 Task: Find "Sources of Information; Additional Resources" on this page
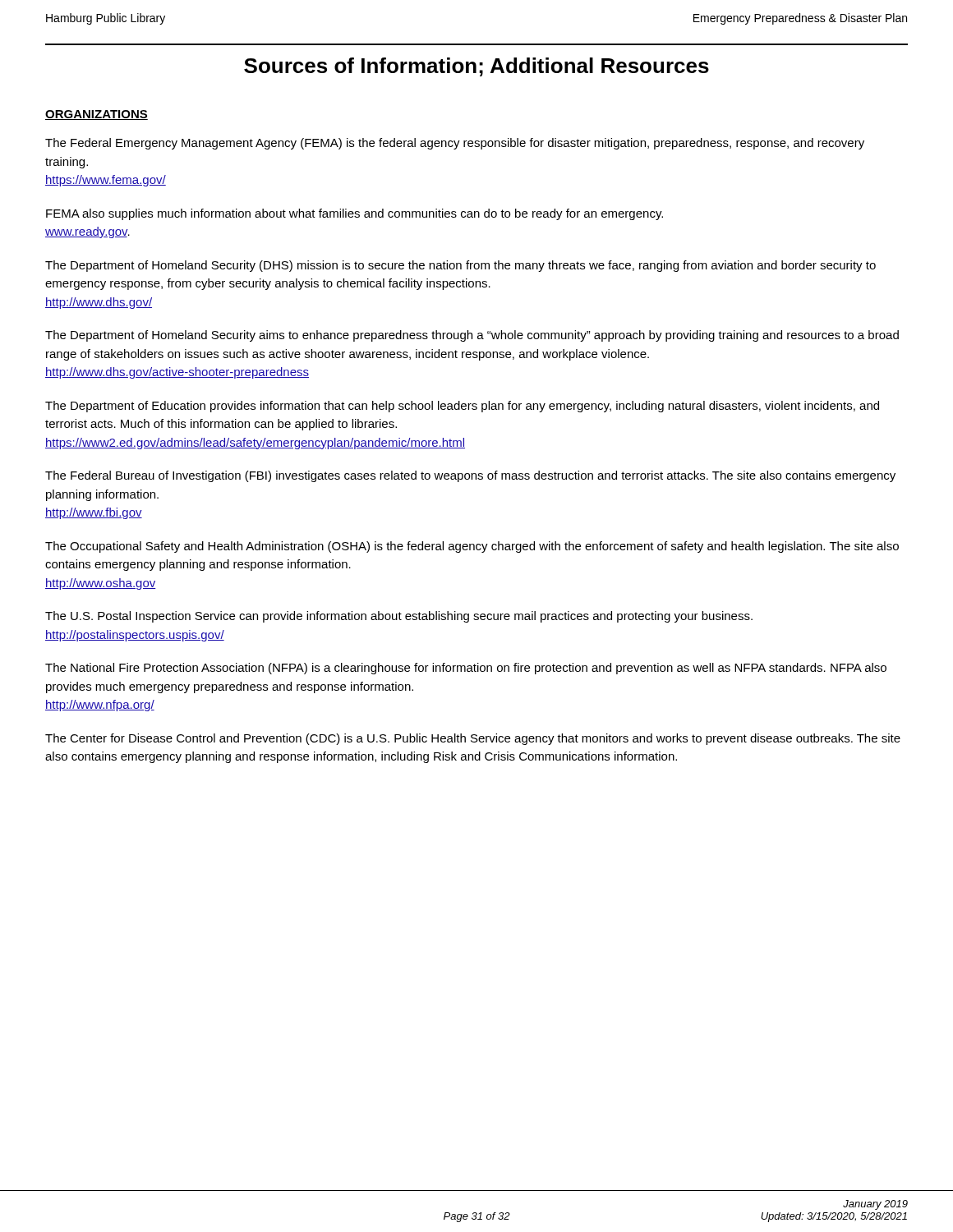(x=476, y=64)
